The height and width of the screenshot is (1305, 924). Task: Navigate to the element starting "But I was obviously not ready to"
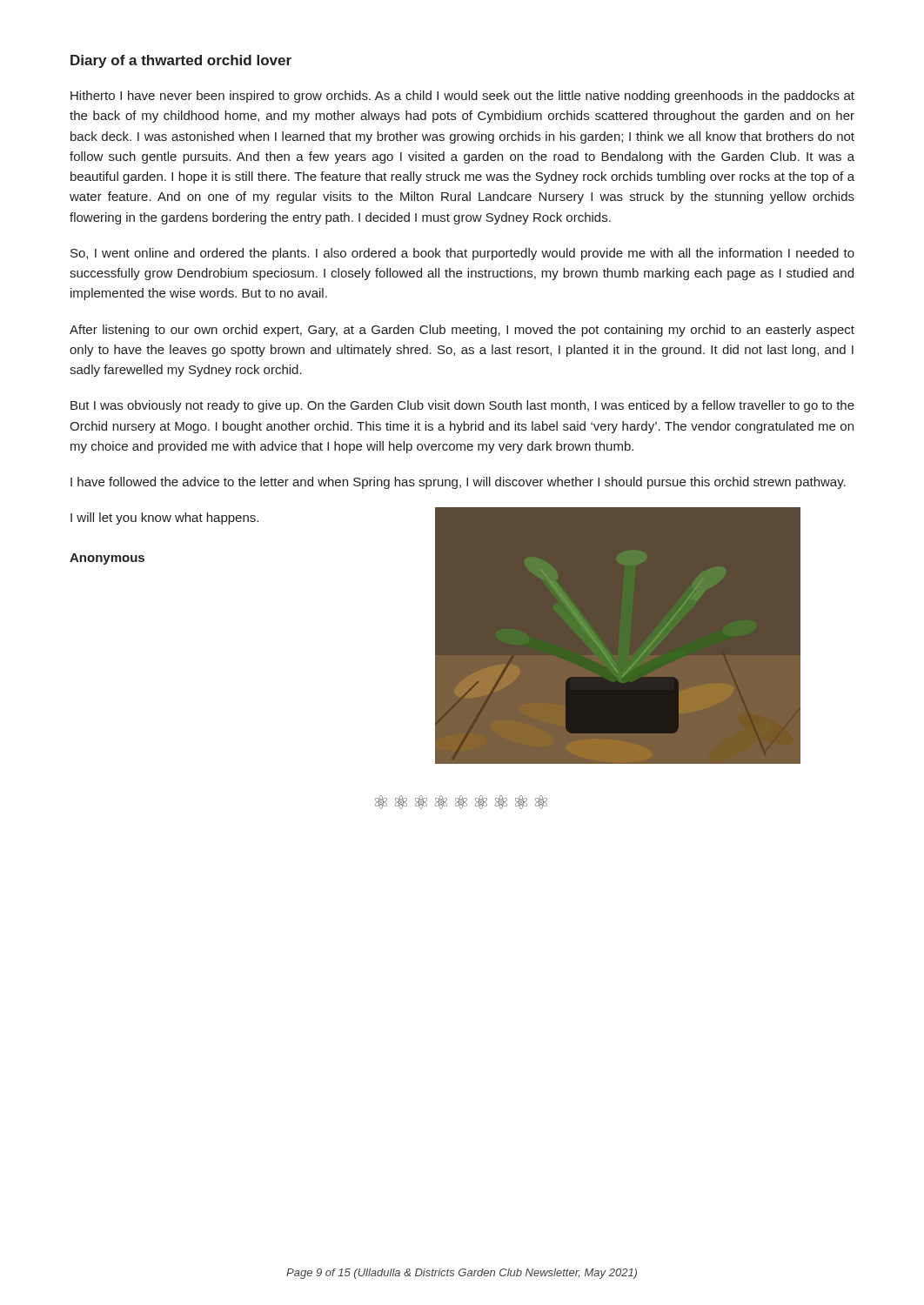click(462, 425)
